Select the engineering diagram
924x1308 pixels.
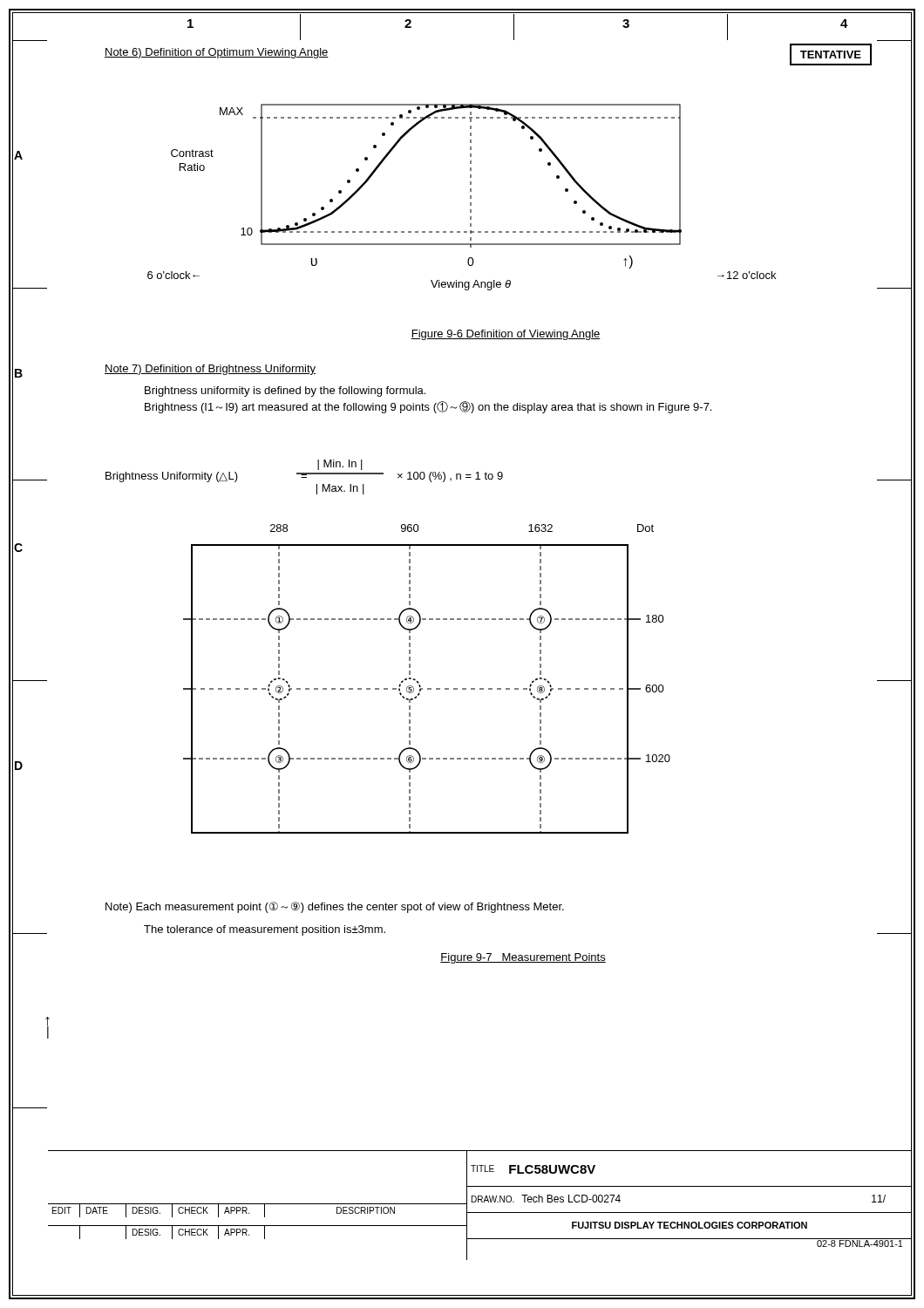click(475, 702)
